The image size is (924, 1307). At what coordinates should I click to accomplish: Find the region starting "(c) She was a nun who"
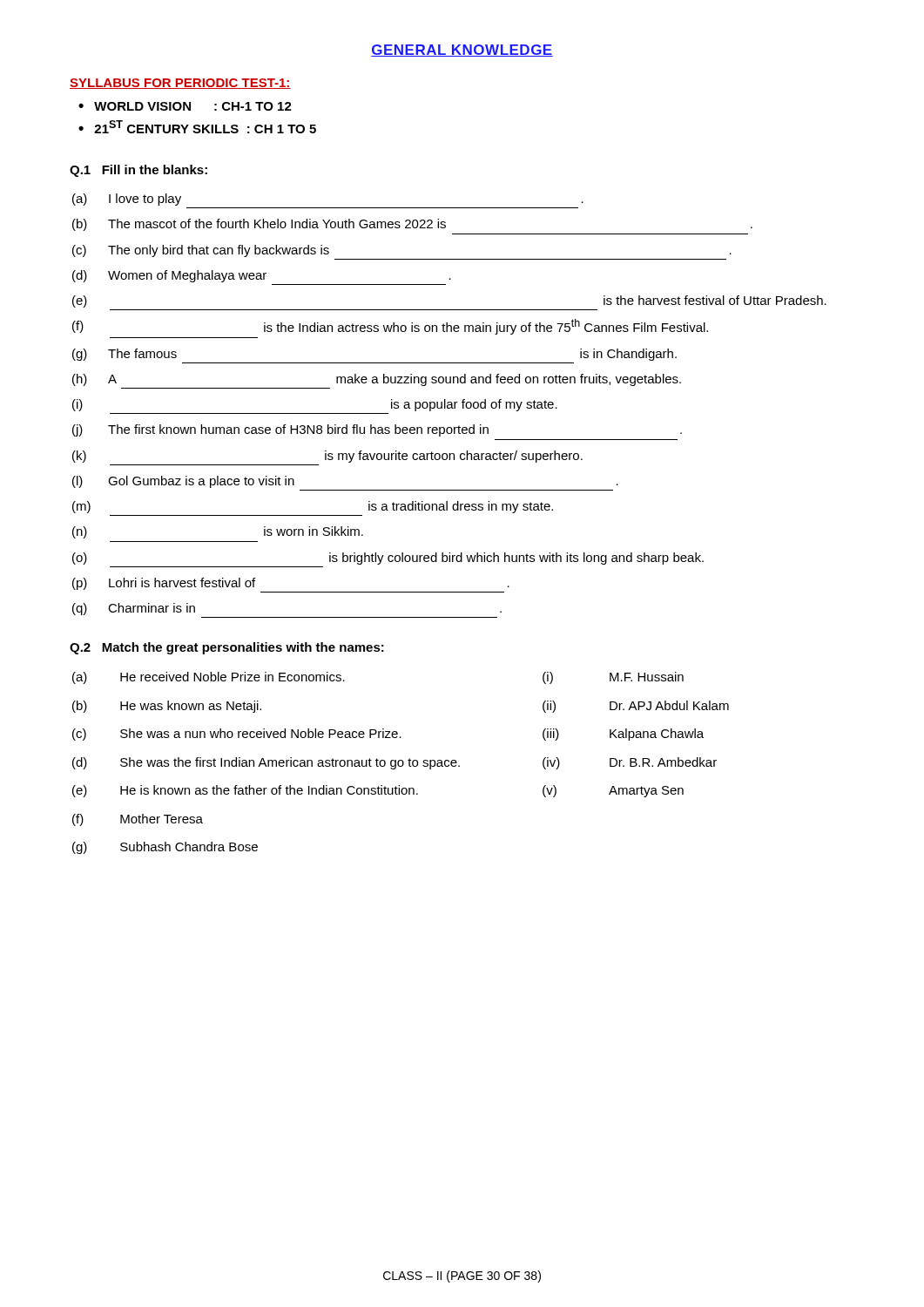coord(388,735)
